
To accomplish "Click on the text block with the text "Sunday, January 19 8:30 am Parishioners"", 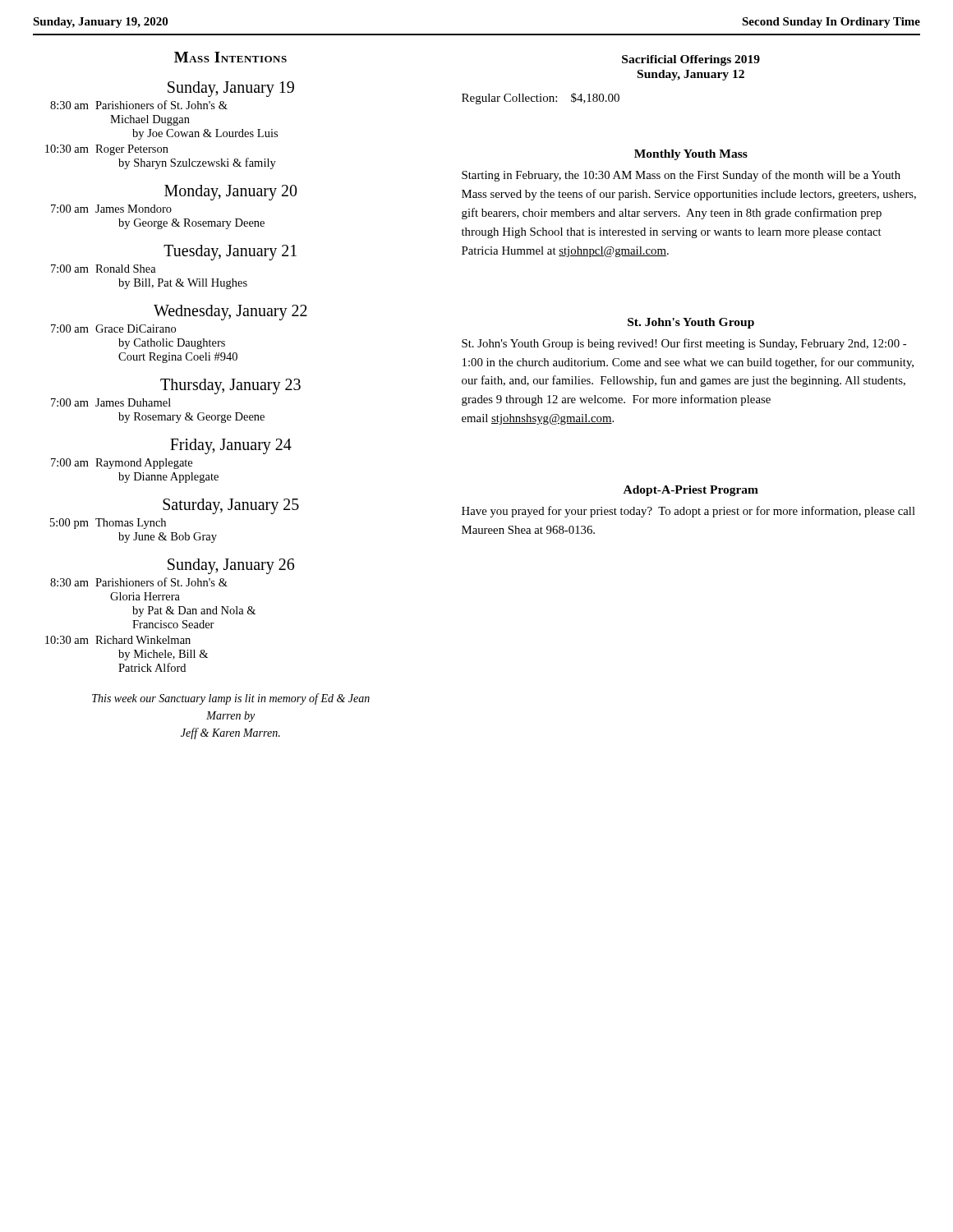I will 231,124.
